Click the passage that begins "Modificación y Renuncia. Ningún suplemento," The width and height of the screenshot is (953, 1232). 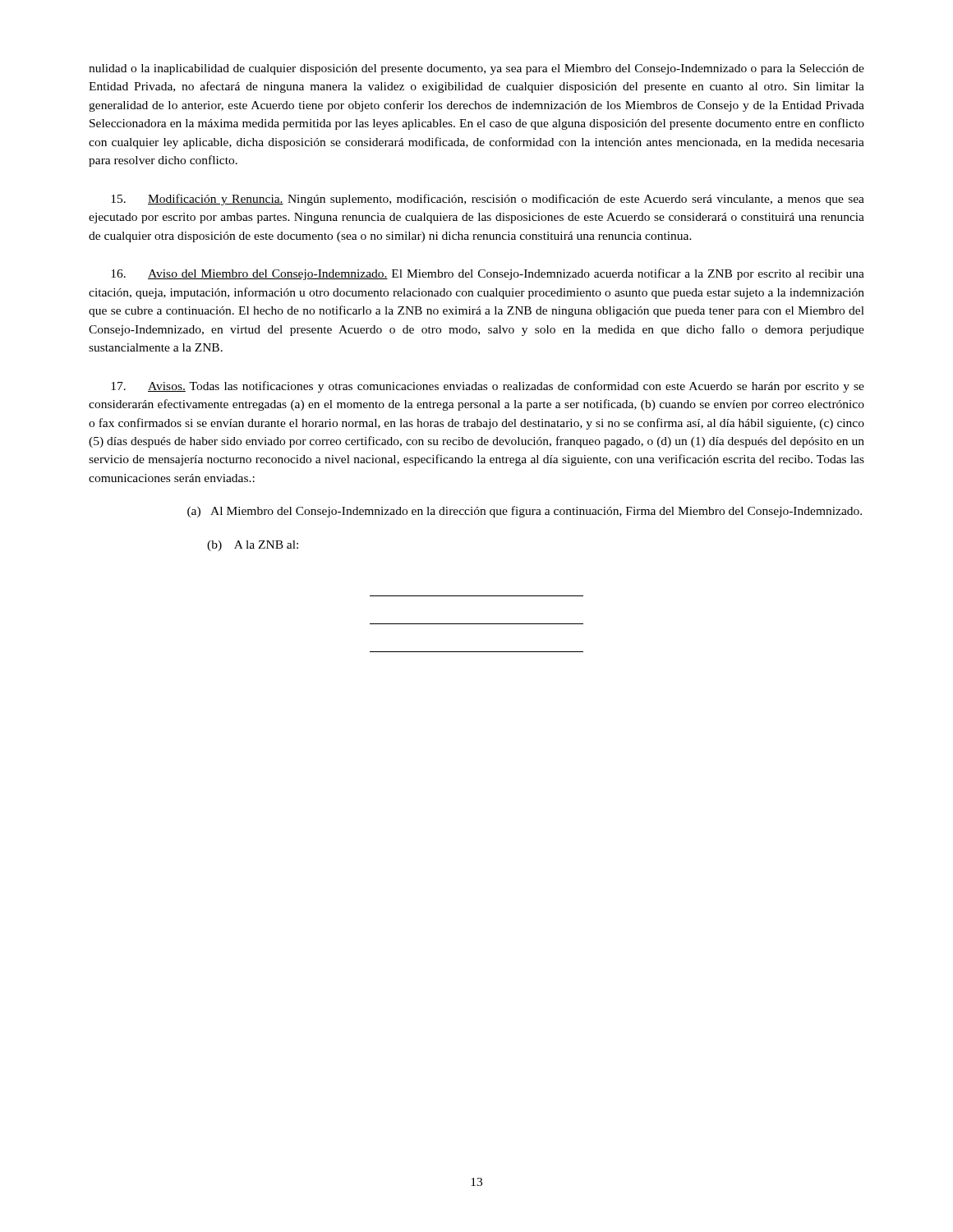(476, 216)
